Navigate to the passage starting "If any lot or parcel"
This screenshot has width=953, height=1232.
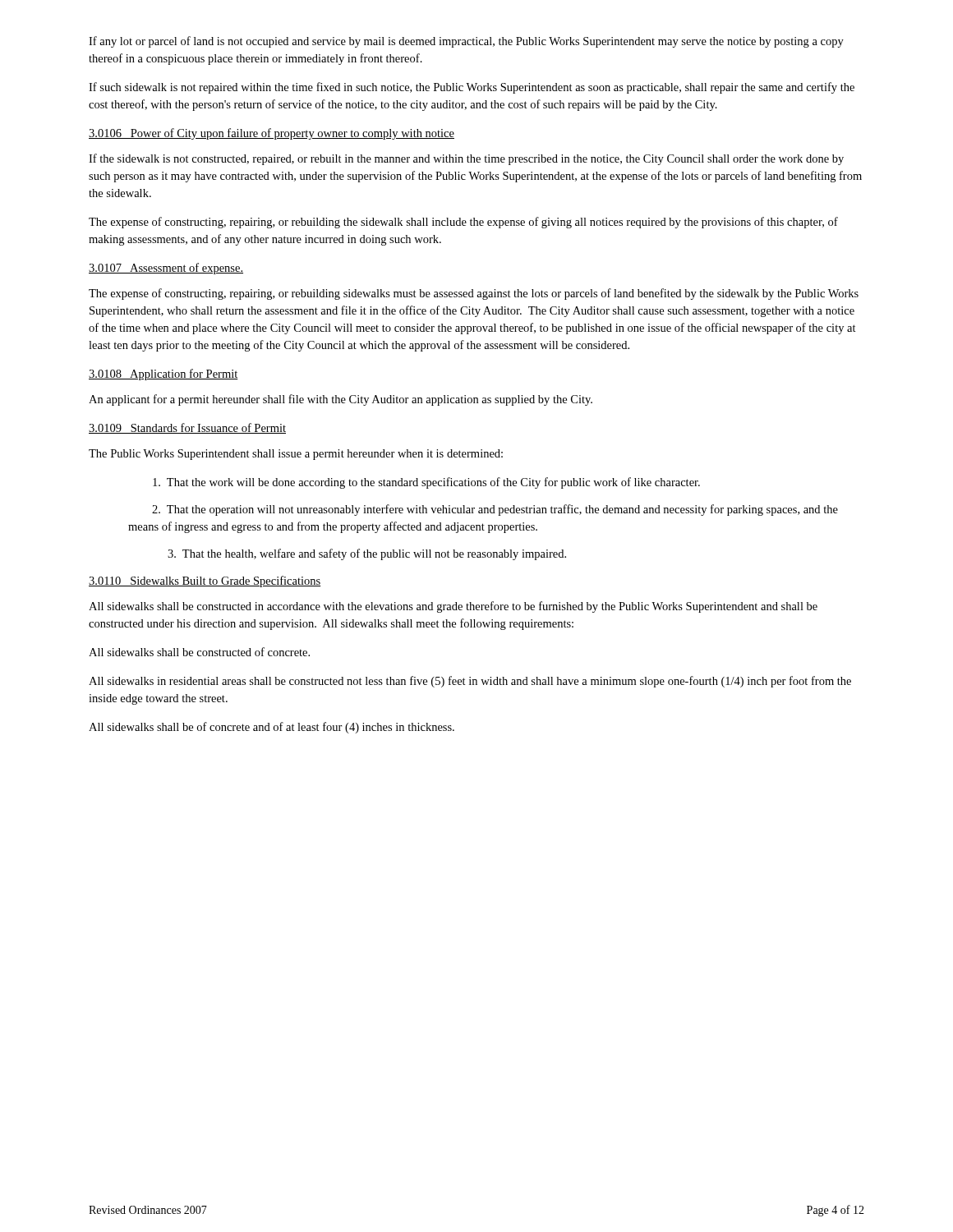point(466,50)
